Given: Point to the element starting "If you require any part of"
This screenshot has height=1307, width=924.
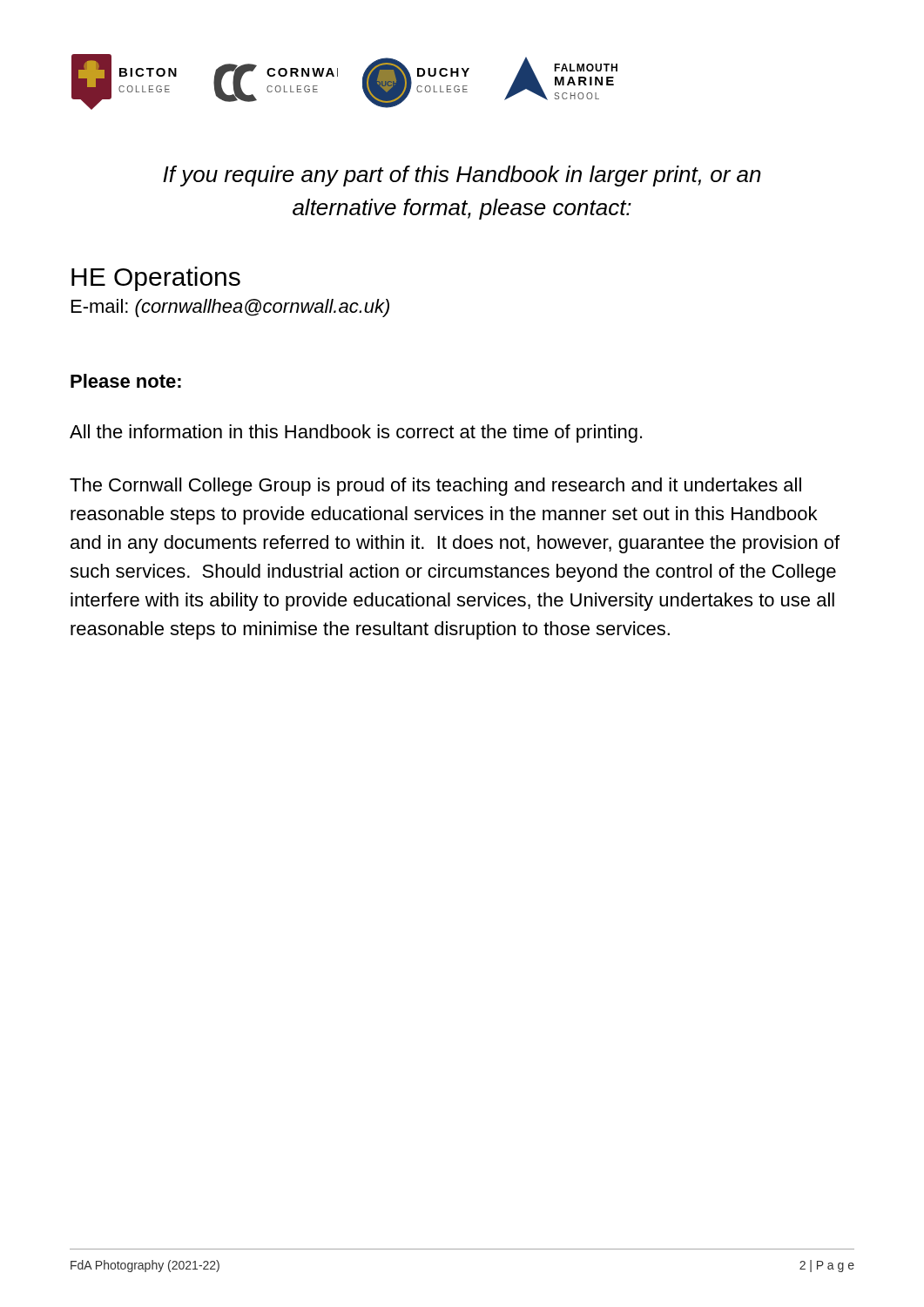Looking at the screenshot, I should 462,191.
